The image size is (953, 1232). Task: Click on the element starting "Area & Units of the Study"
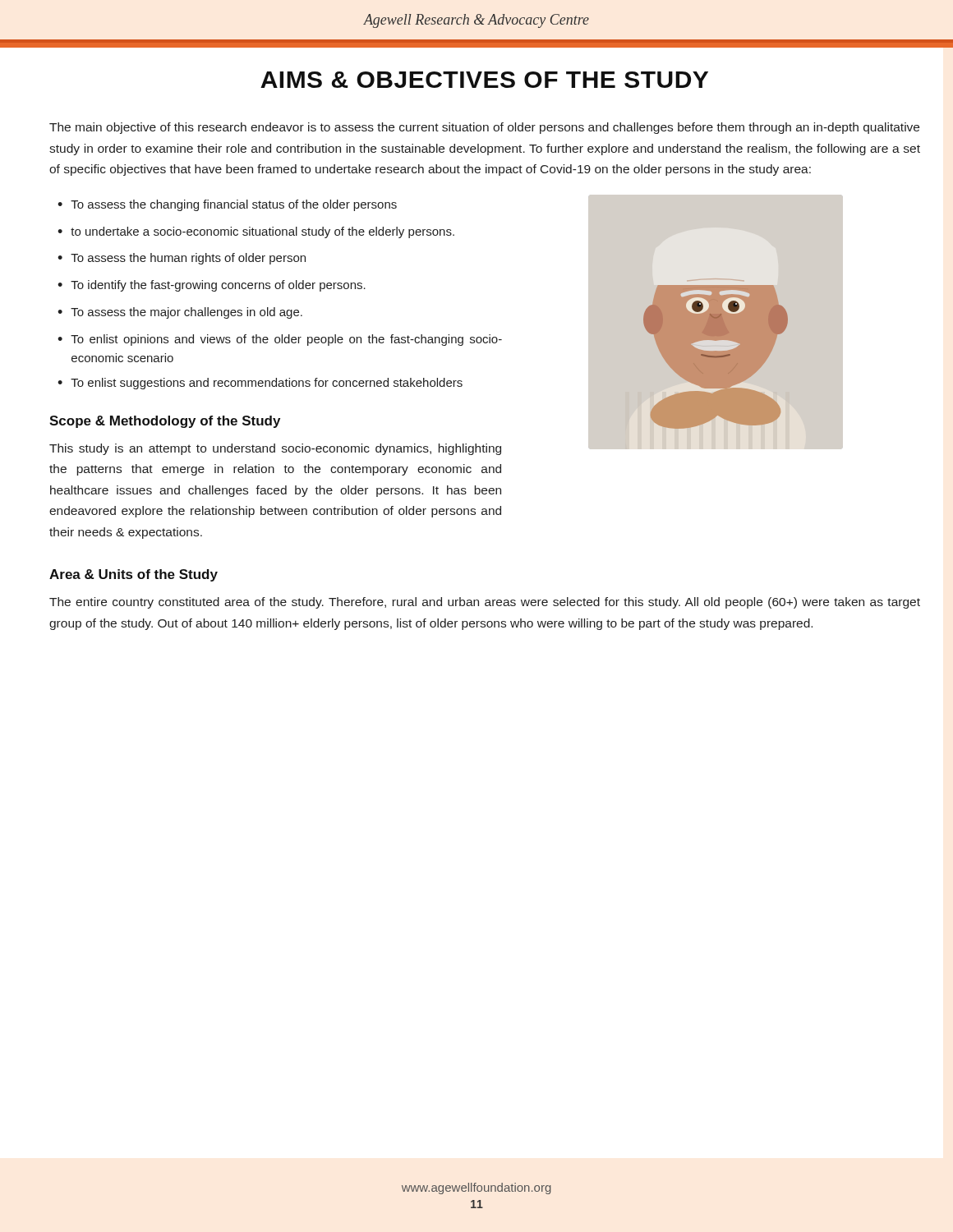(133, 575)
